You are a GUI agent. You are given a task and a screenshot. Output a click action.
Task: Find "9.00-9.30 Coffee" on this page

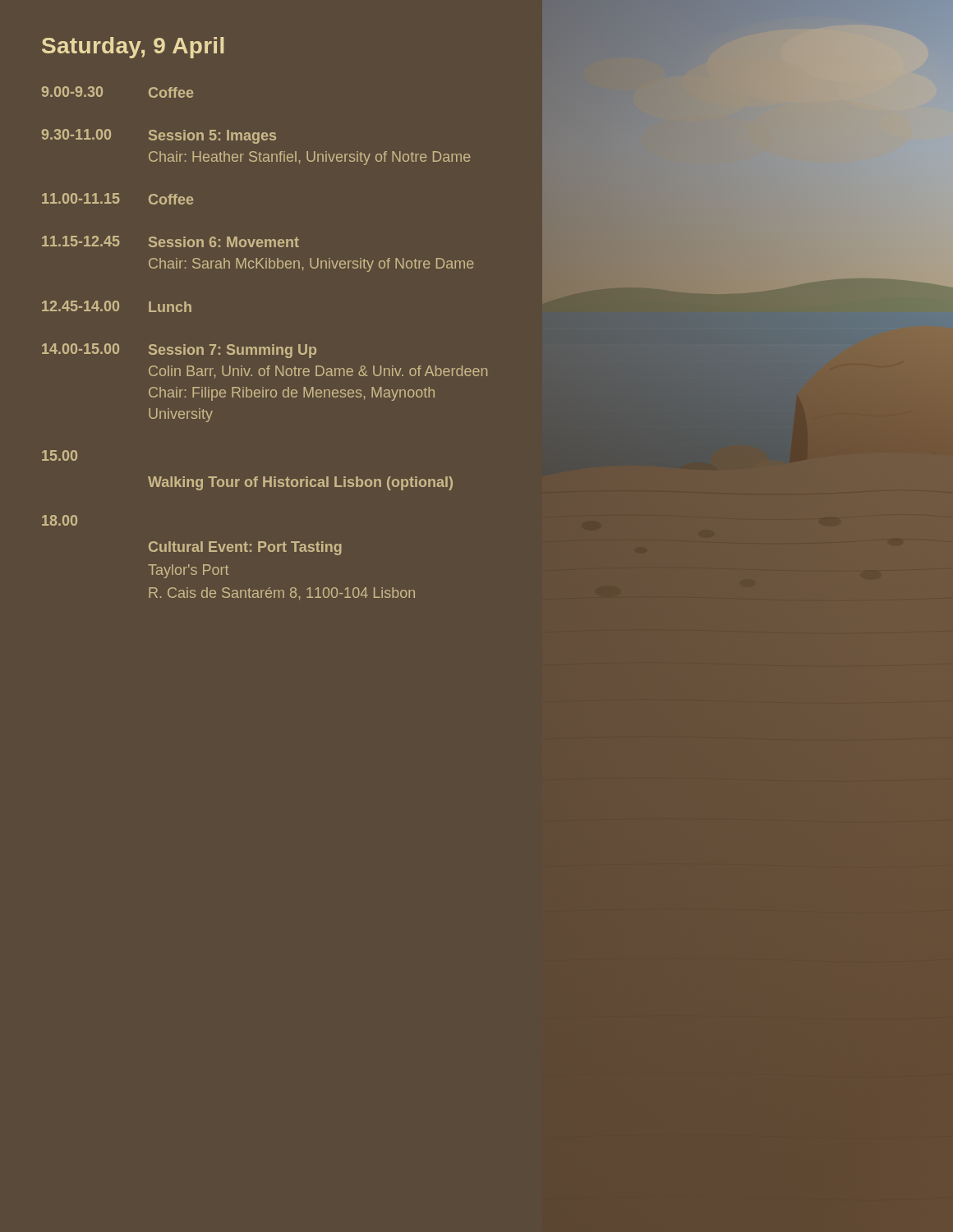click(x=64, y=92)
